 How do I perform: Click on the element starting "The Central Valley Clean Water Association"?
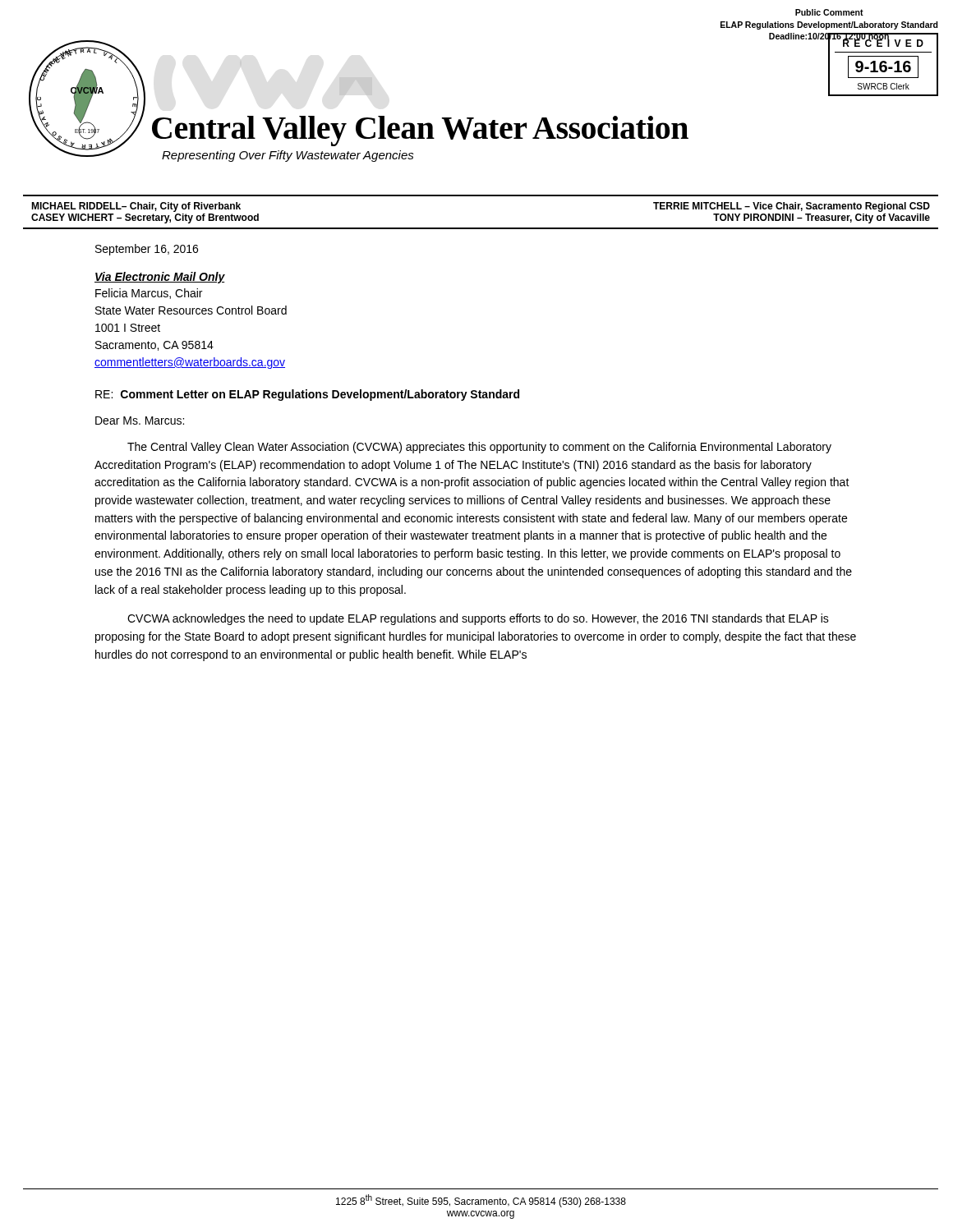click(x=473, y=518)
